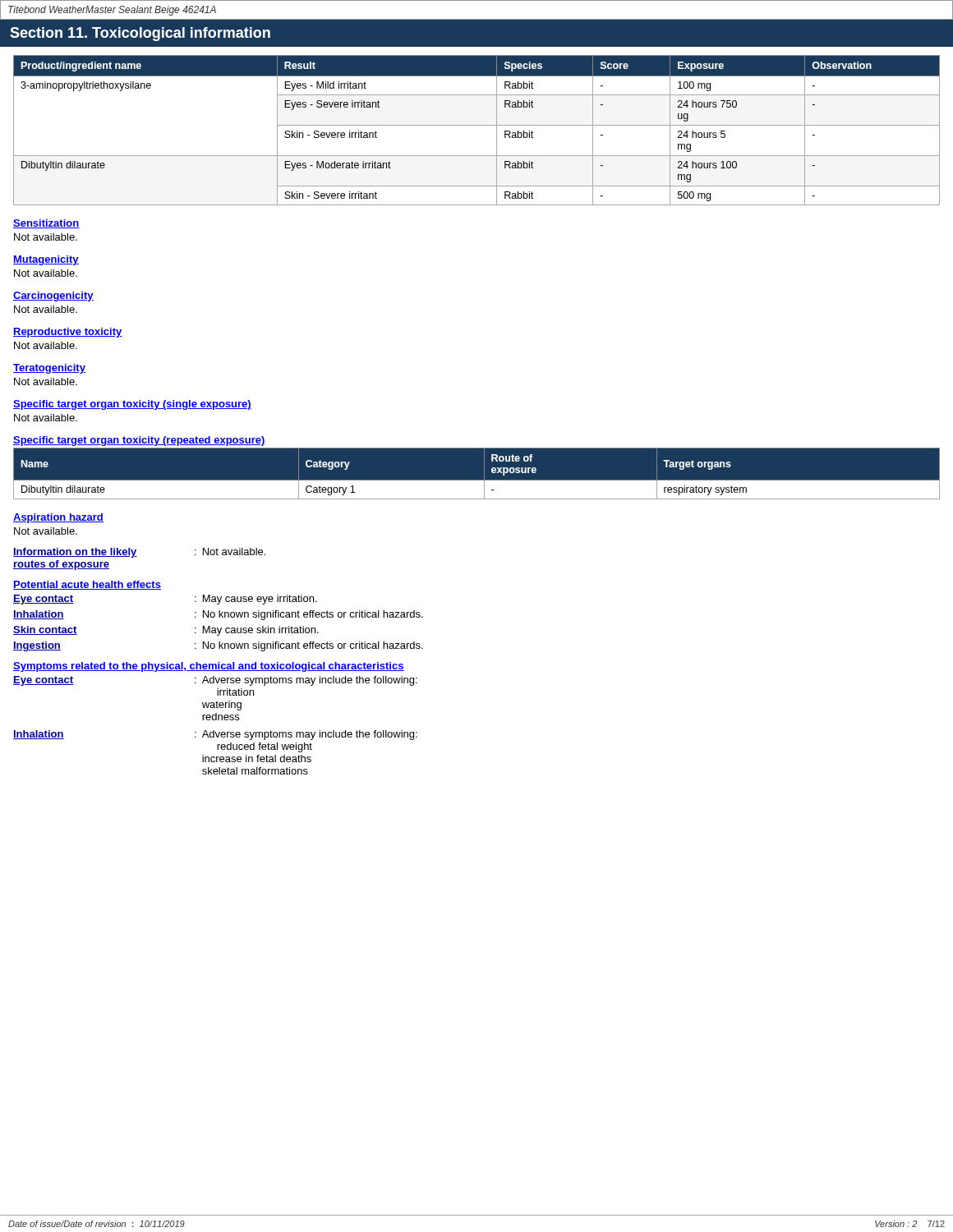Click on the section header with the text "Section 11. Toxicological information"

pos(140,33)
